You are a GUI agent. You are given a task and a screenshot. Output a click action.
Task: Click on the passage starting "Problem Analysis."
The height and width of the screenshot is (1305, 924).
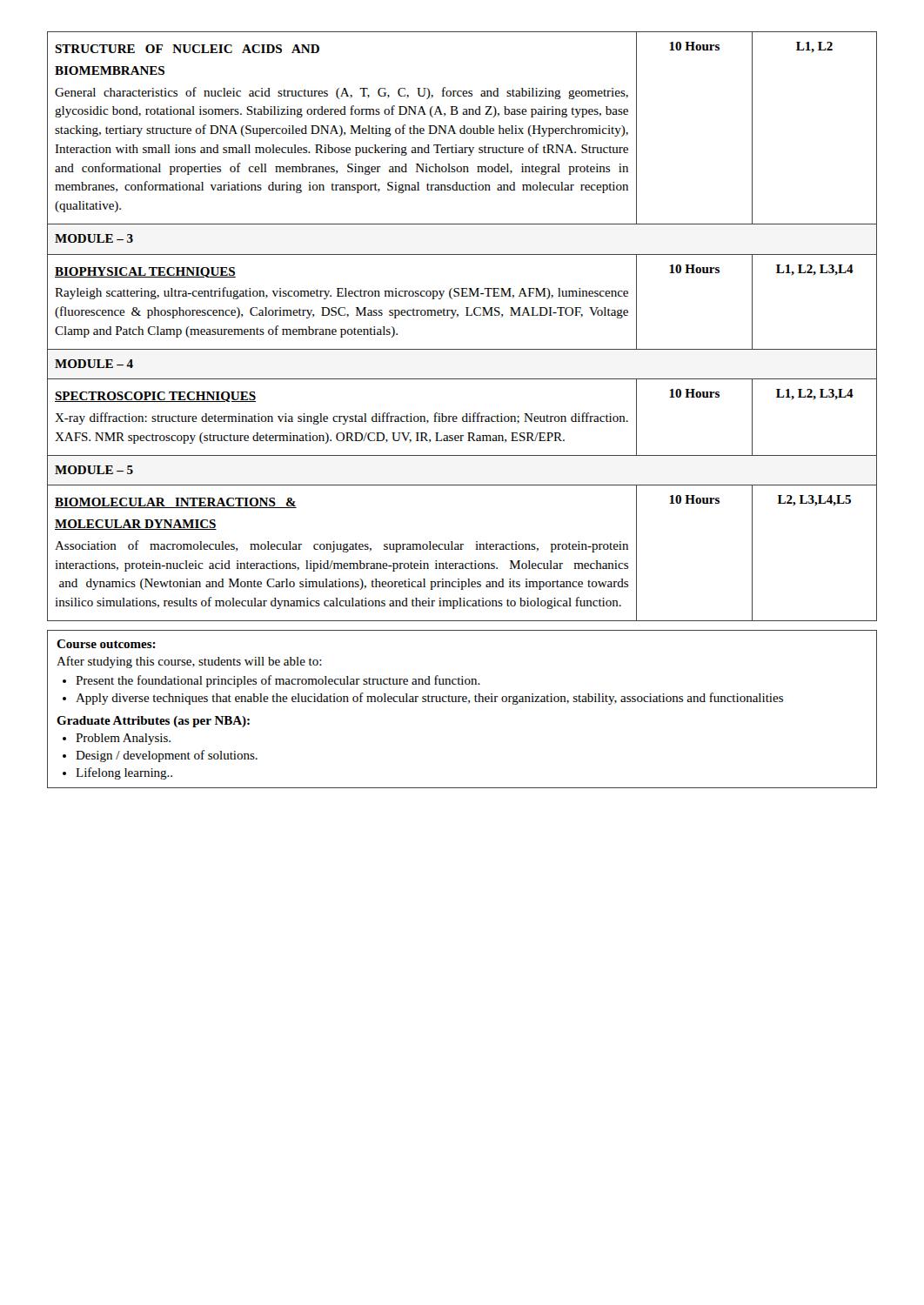(124, 738)
